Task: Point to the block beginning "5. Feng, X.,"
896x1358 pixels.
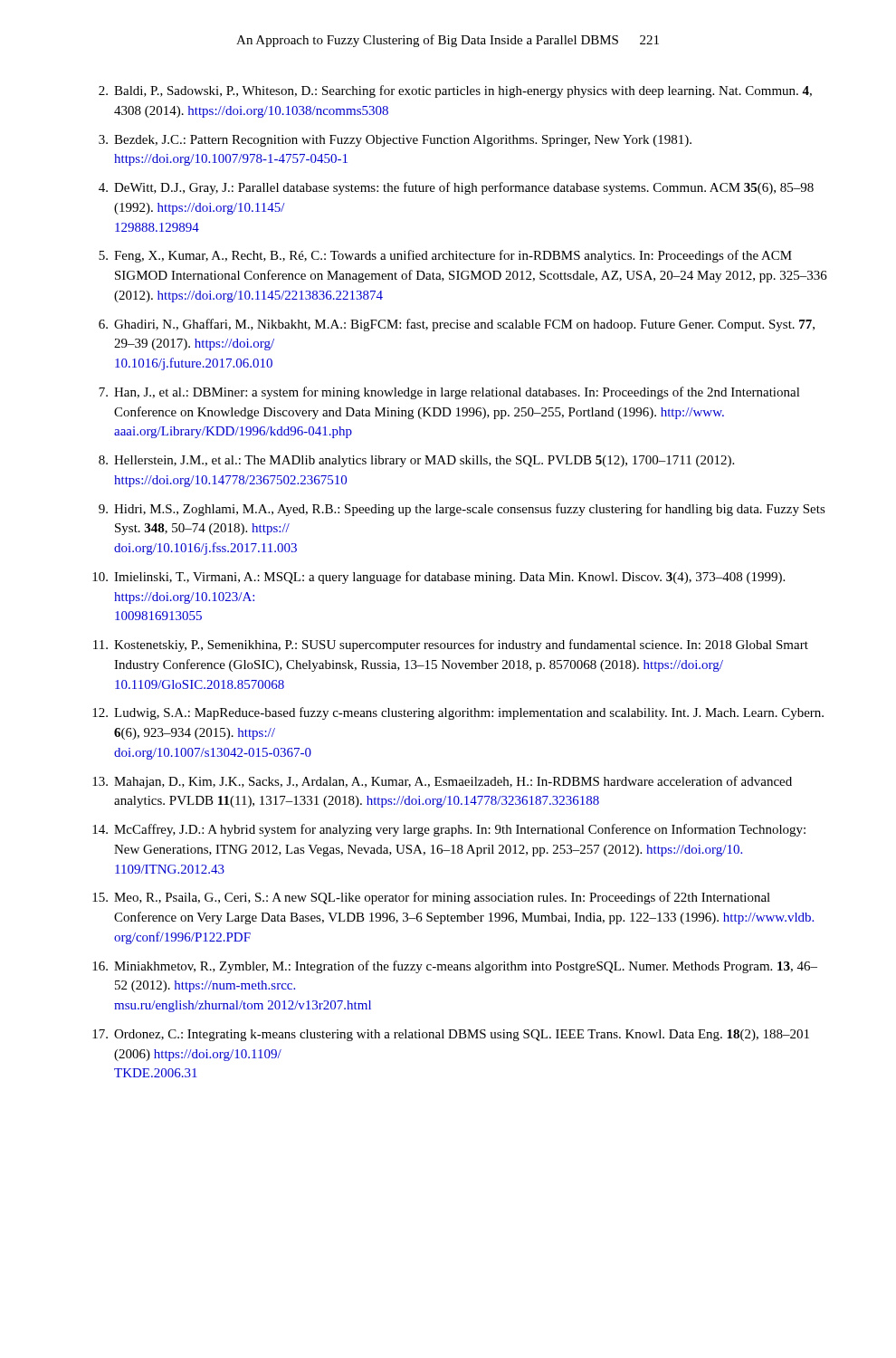Action: [x=455, y=276]
